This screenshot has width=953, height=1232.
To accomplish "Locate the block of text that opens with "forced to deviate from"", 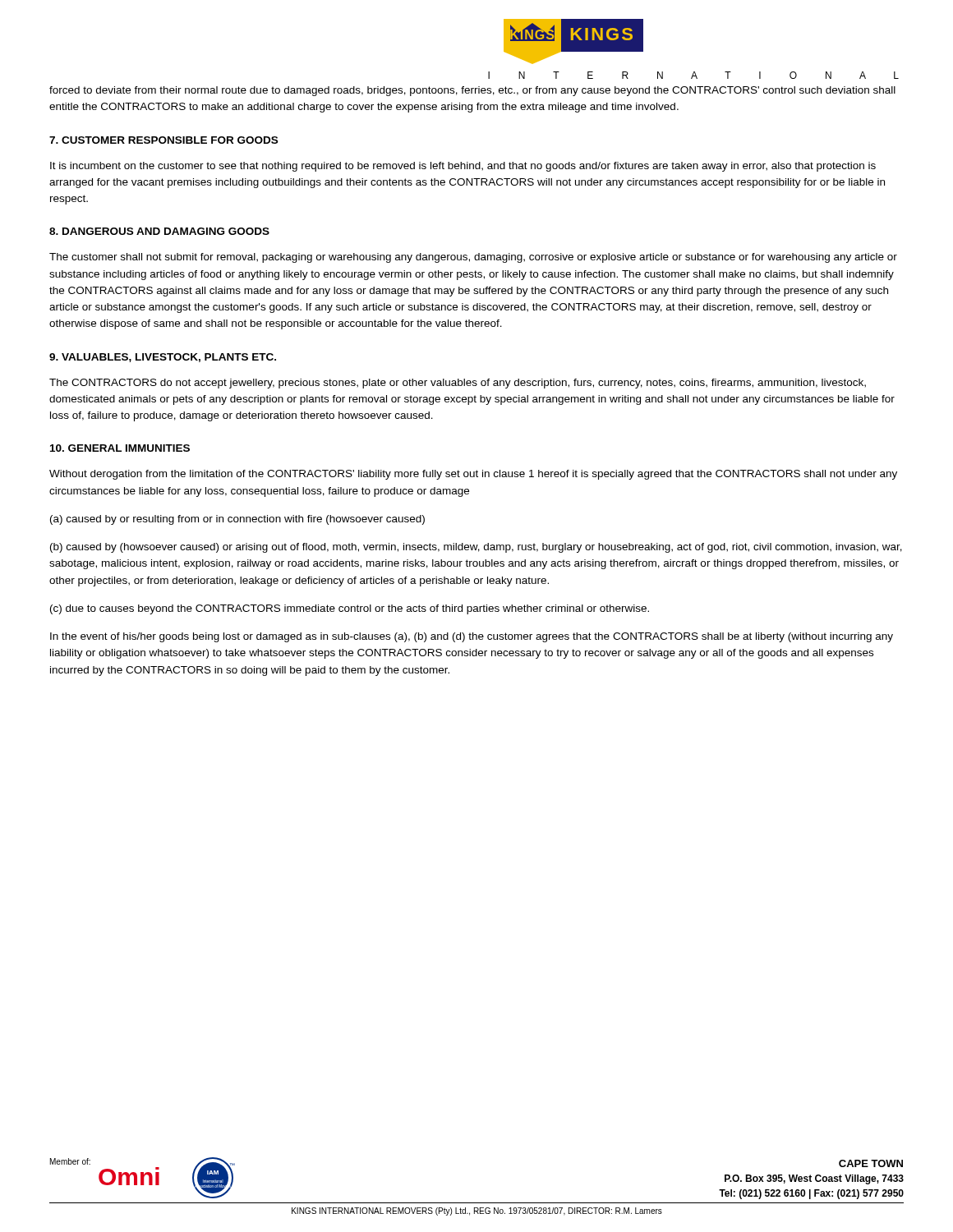I will point(473,98).
